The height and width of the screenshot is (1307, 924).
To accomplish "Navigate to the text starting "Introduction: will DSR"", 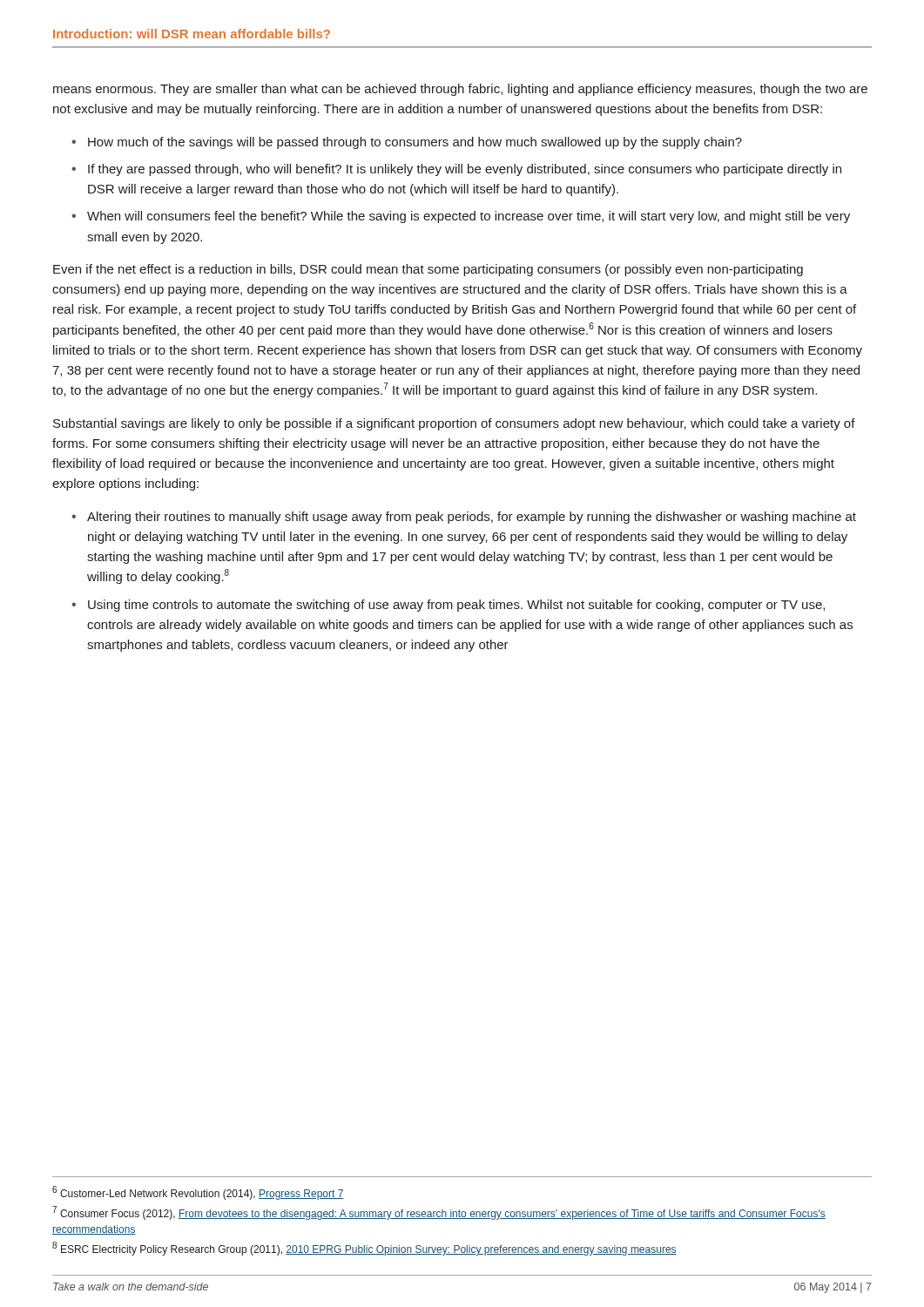I will point(192,34).
